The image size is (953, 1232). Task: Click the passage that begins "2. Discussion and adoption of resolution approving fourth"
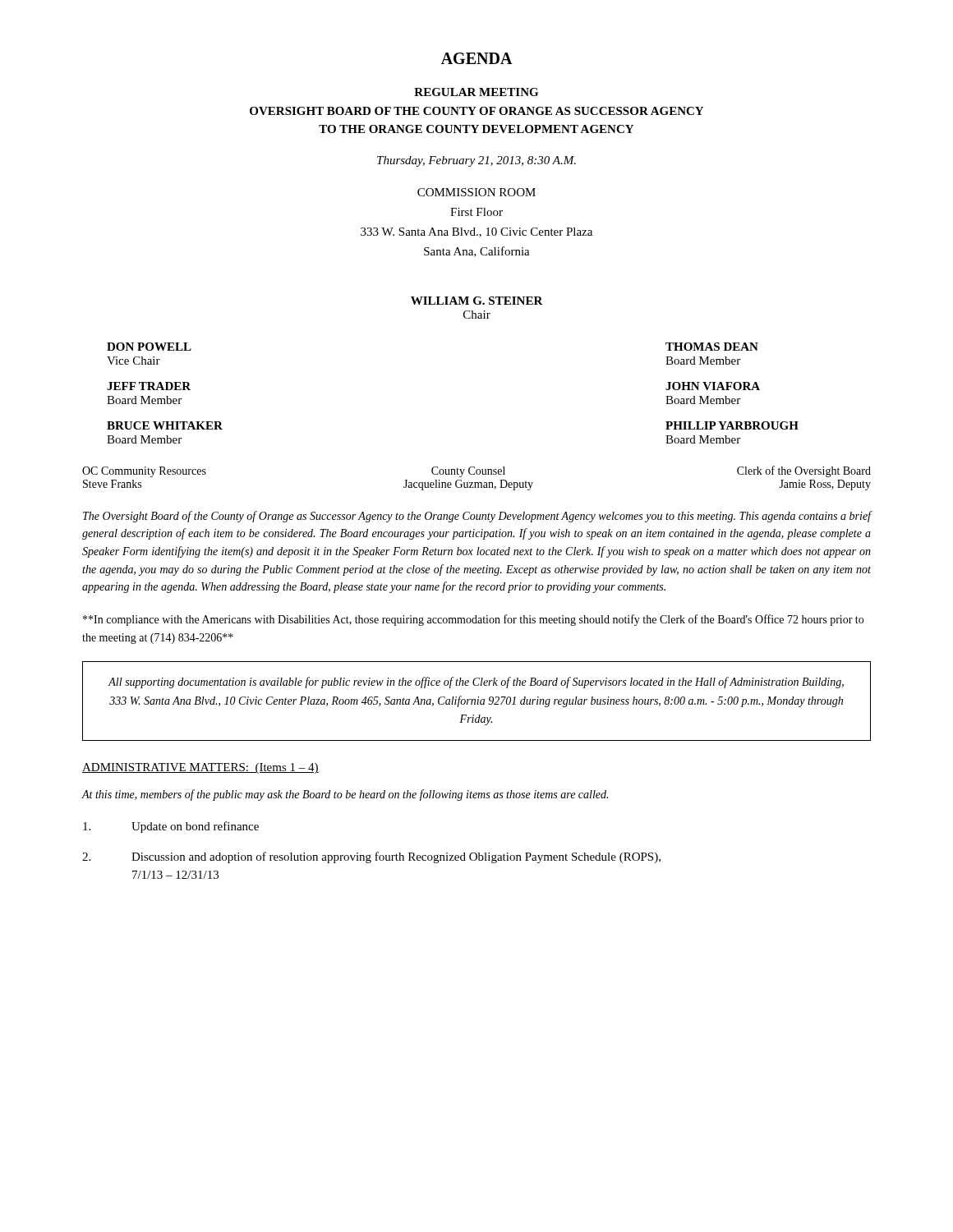point(372,866)
